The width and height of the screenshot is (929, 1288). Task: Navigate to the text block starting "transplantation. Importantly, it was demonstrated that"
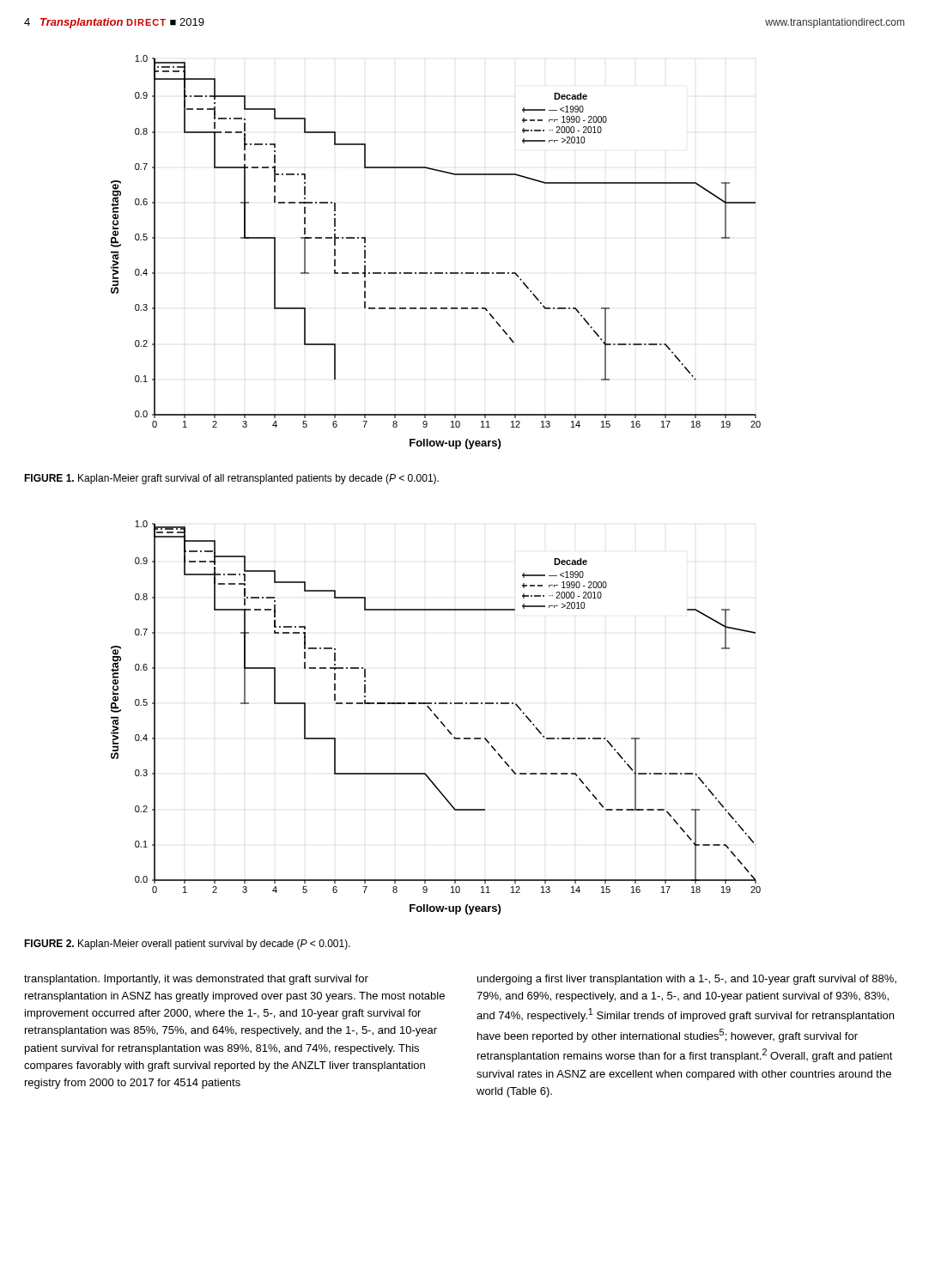click(200, 981)
